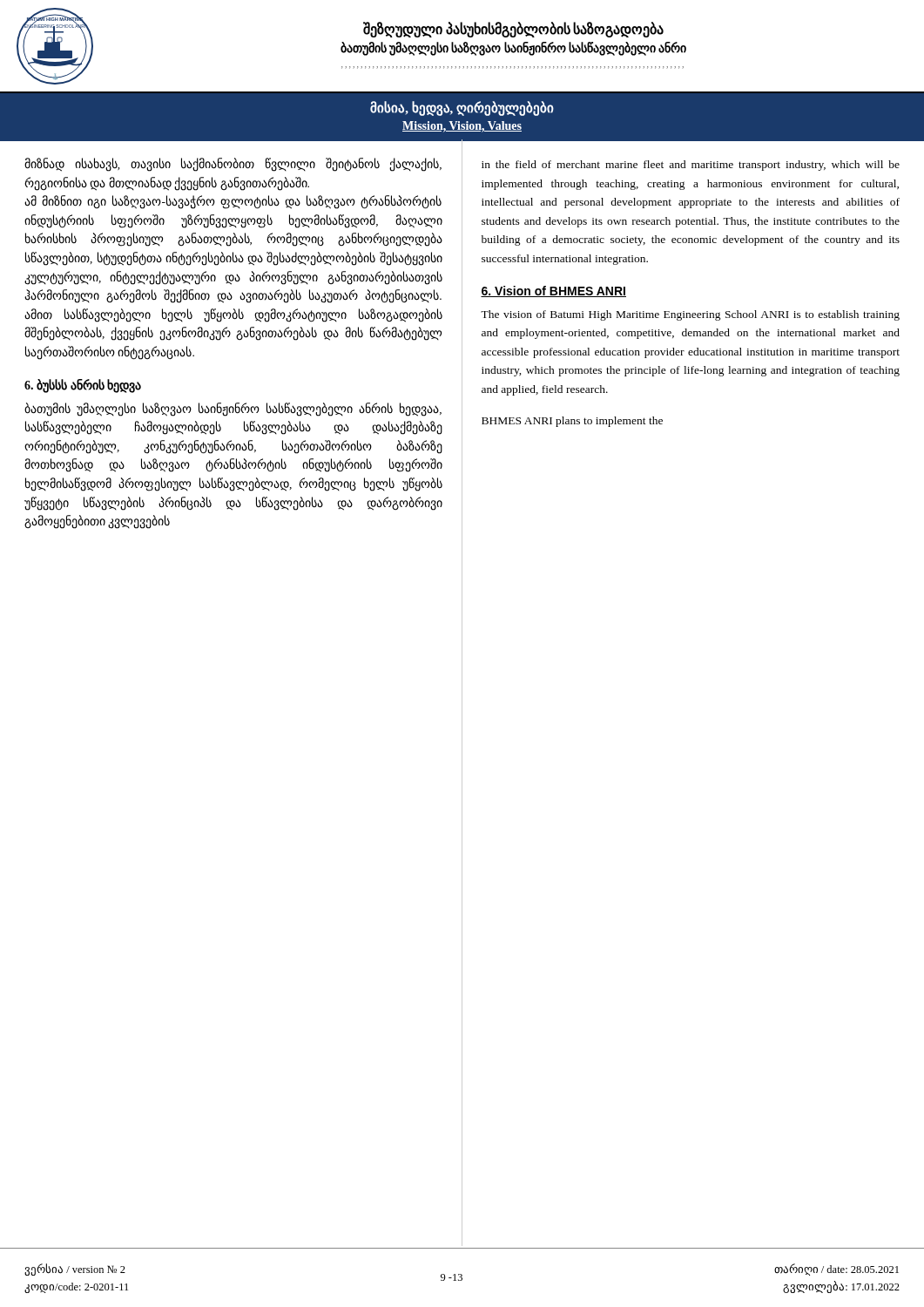Screen dimensions: 1307x924
Task: Click the passage that begins "in the field of merchant"
Action: 690,211
